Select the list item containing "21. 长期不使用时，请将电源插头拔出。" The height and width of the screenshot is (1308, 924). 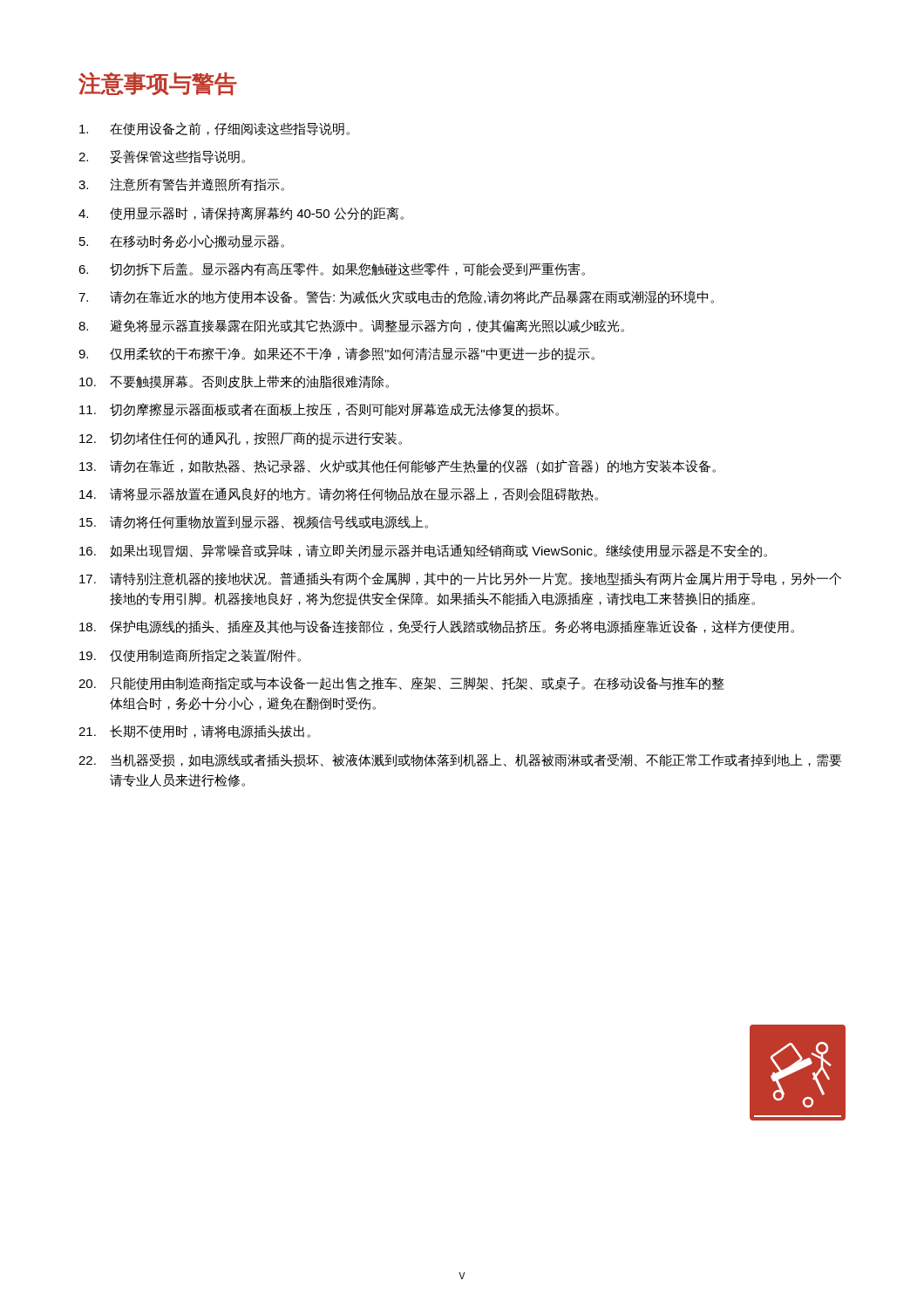coord(194,732)
